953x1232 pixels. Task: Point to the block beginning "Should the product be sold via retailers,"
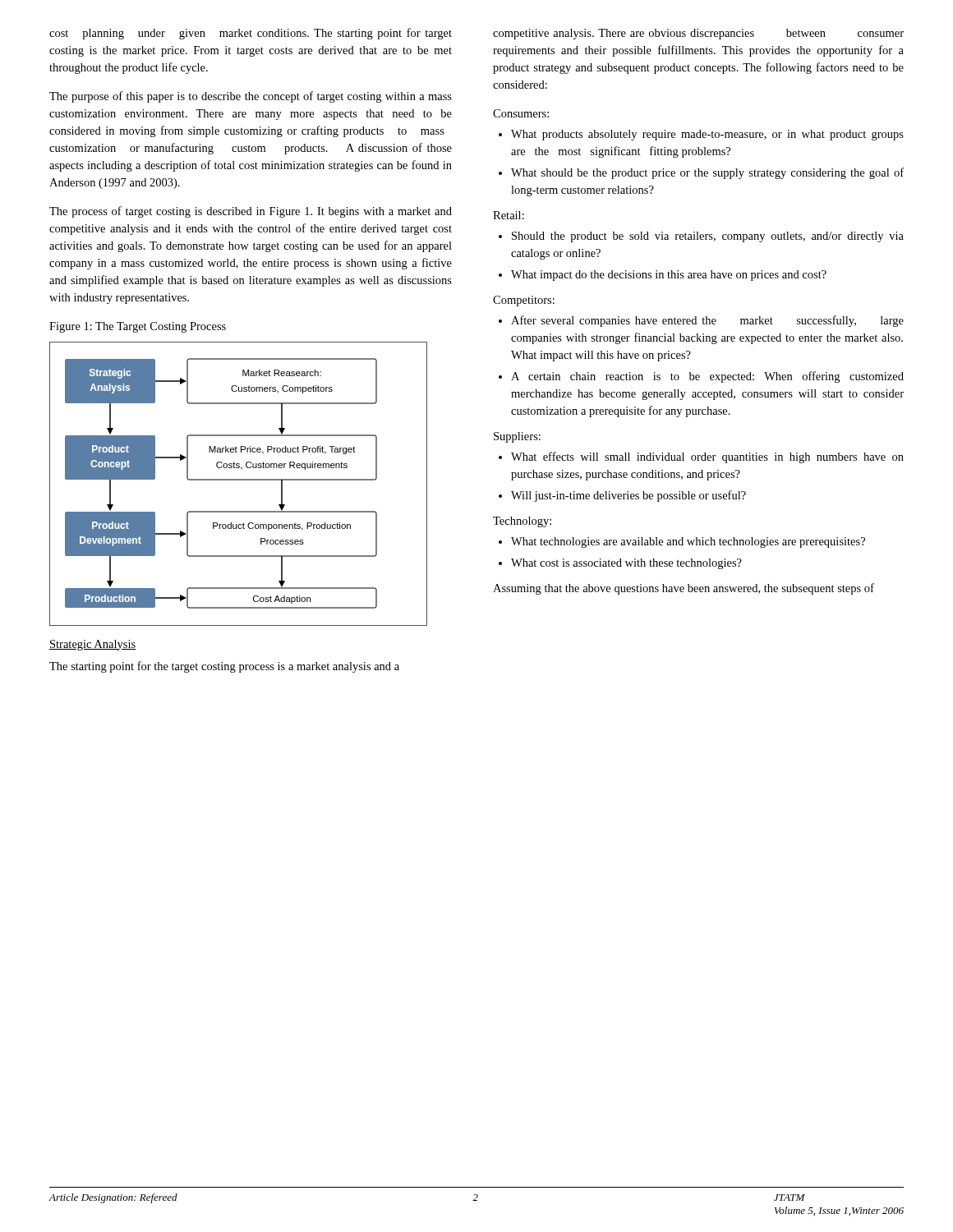pos(707,244)
